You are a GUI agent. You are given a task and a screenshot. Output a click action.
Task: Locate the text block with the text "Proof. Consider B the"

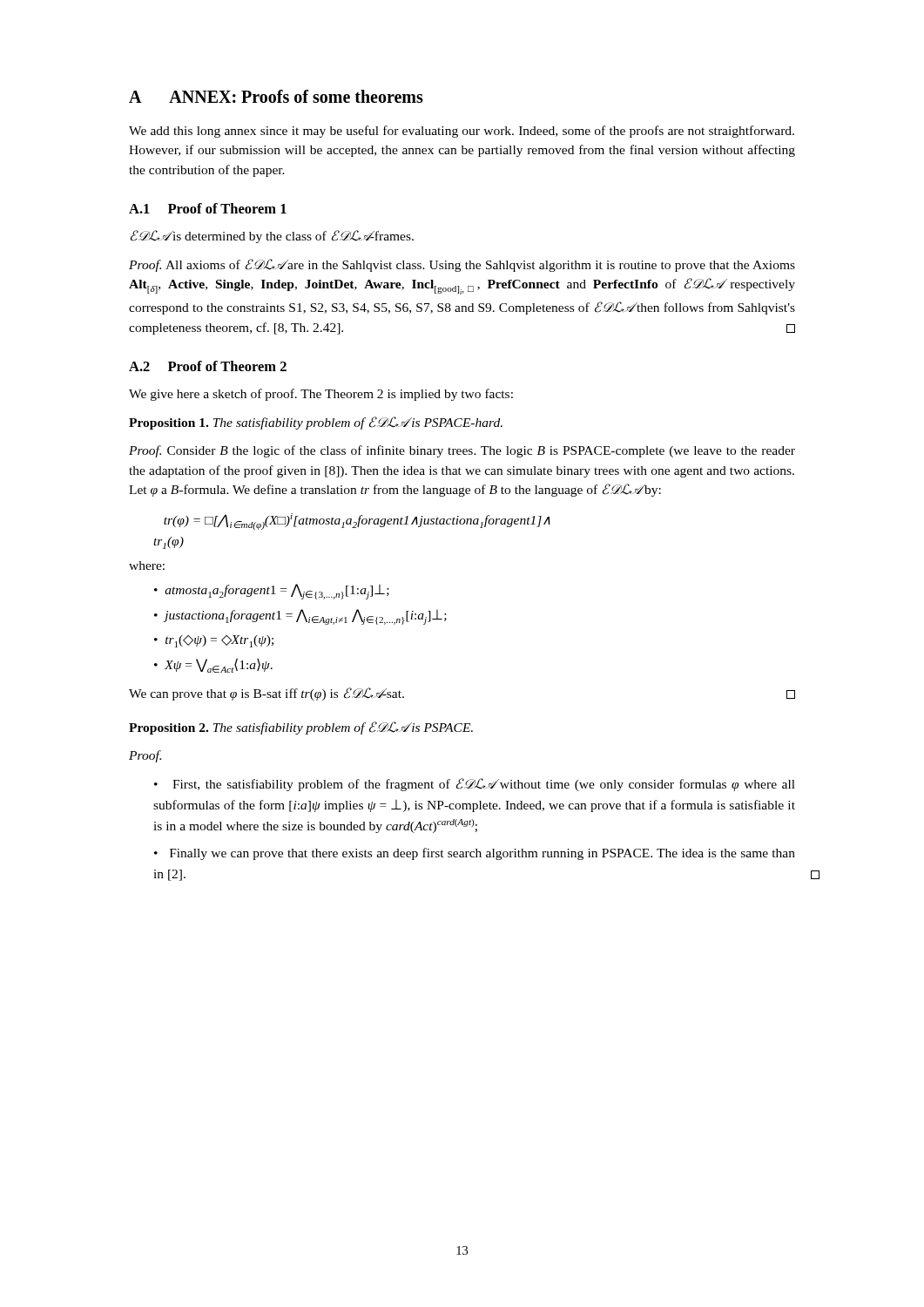point(462,470)
